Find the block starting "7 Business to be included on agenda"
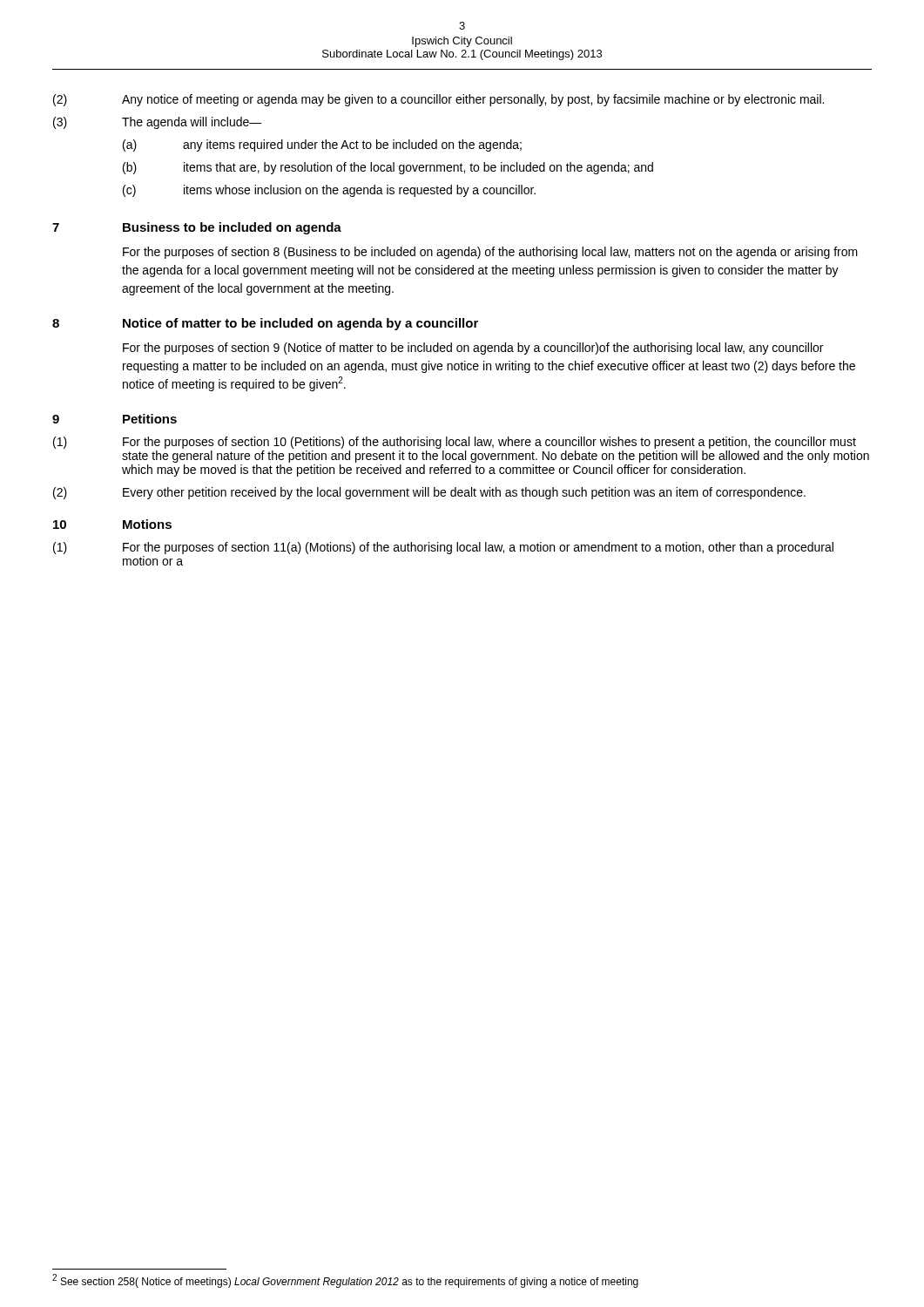The height and width of the screenshot is (1307, 924). pos(197,228)
